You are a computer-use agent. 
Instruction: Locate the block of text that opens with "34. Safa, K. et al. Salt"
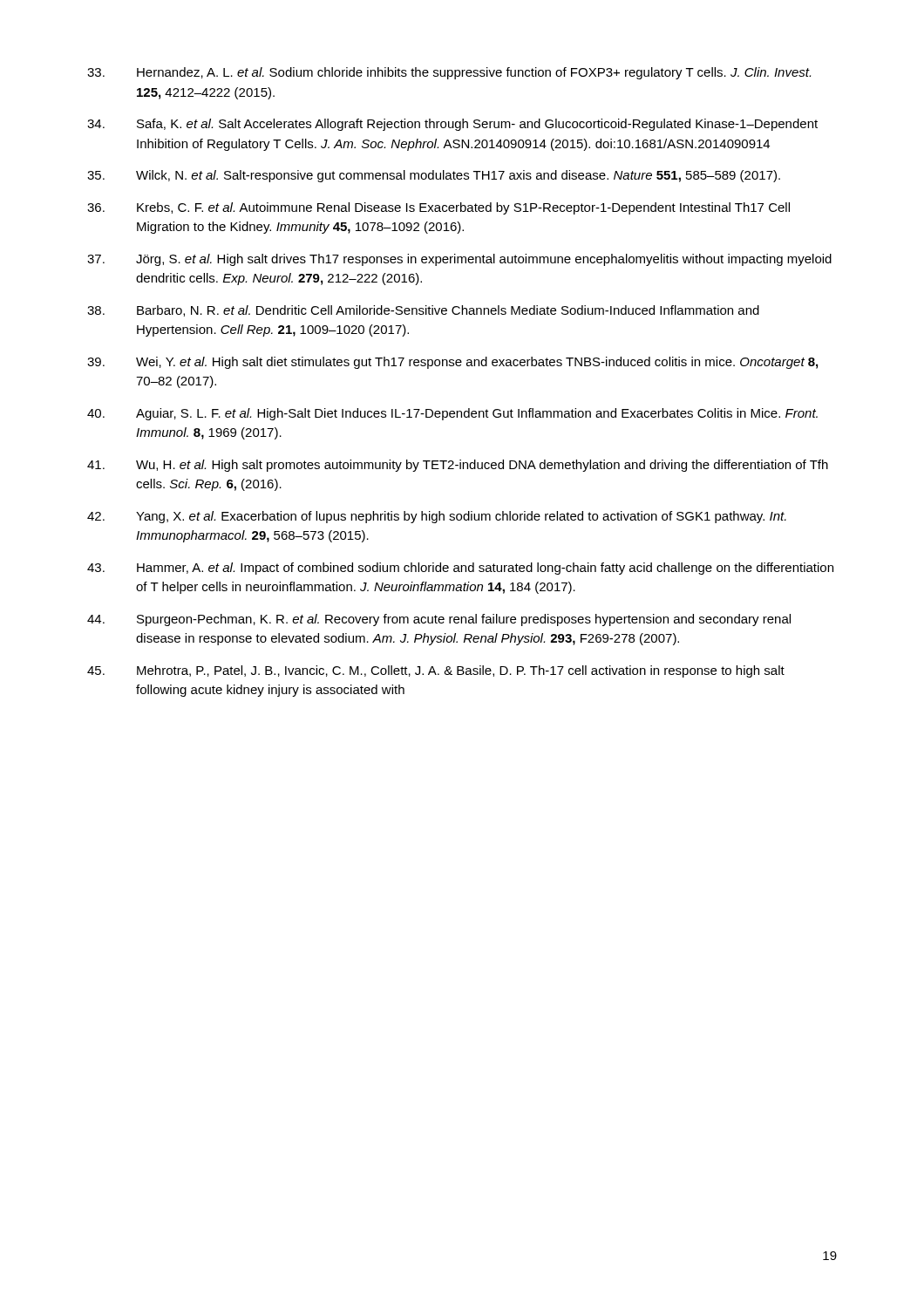tap(462, 134)
